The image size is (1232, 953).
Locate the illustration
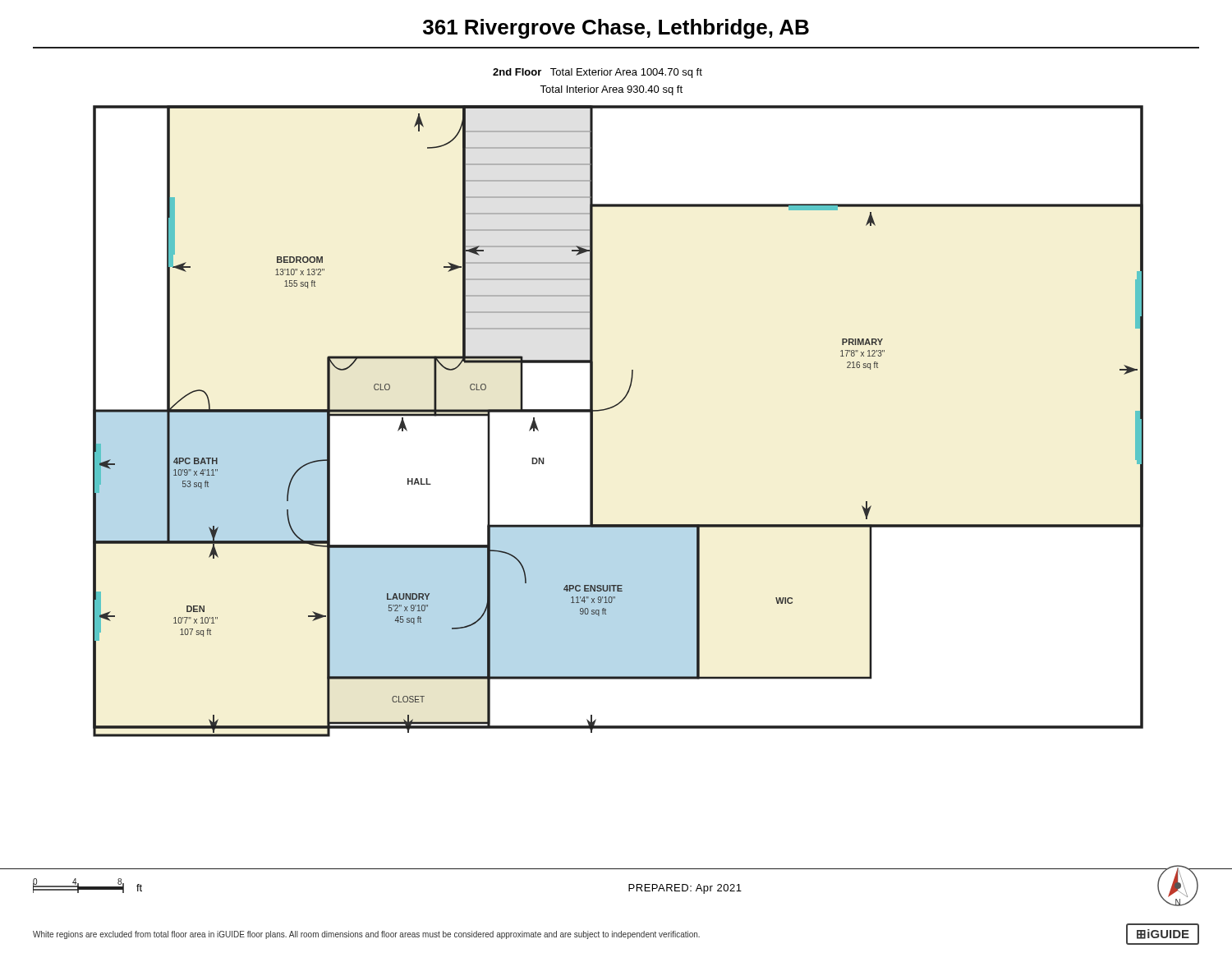1178,887
